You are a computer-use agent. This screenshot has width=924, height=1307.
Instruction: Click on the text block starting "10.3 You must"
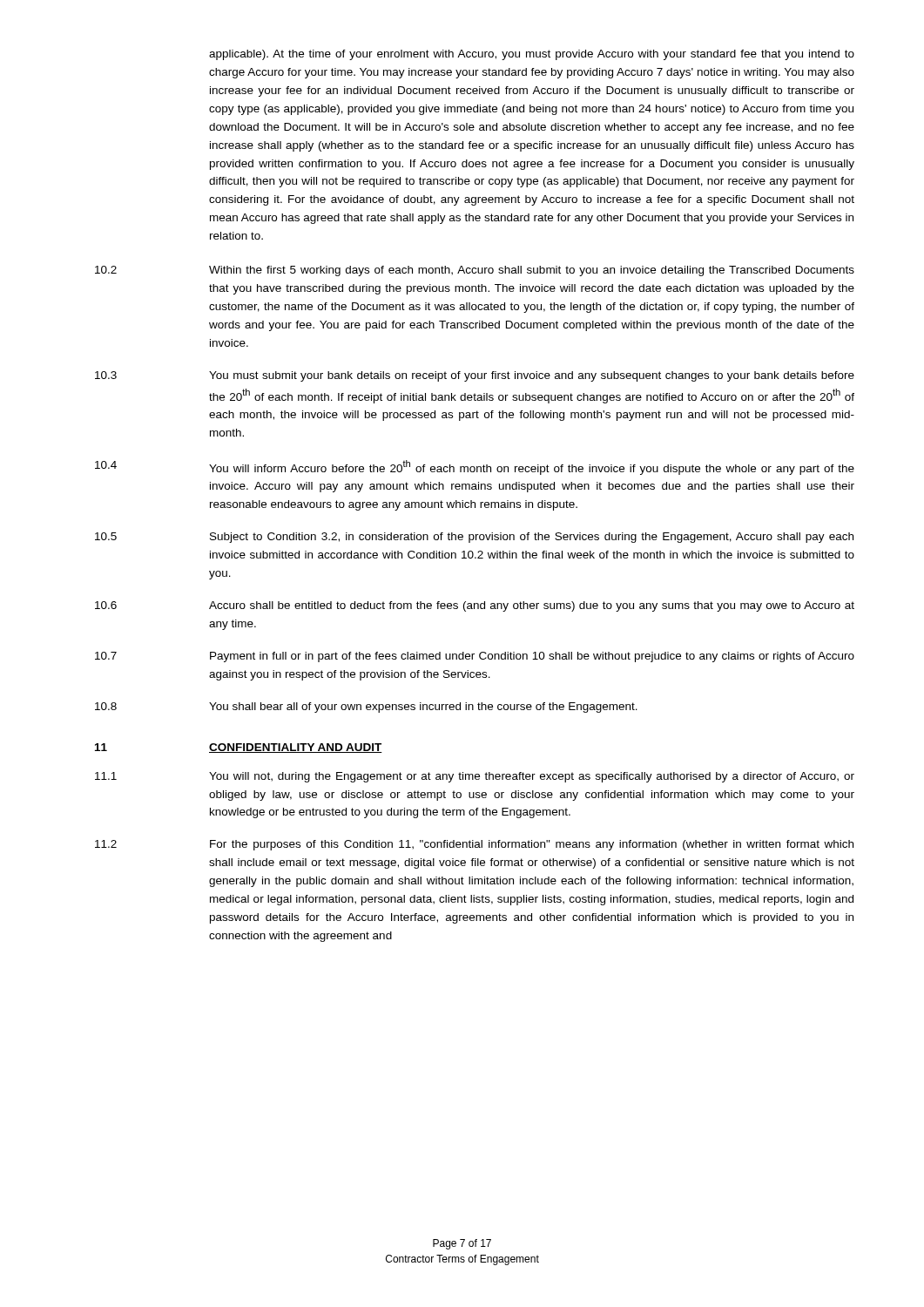coord(474,405)
